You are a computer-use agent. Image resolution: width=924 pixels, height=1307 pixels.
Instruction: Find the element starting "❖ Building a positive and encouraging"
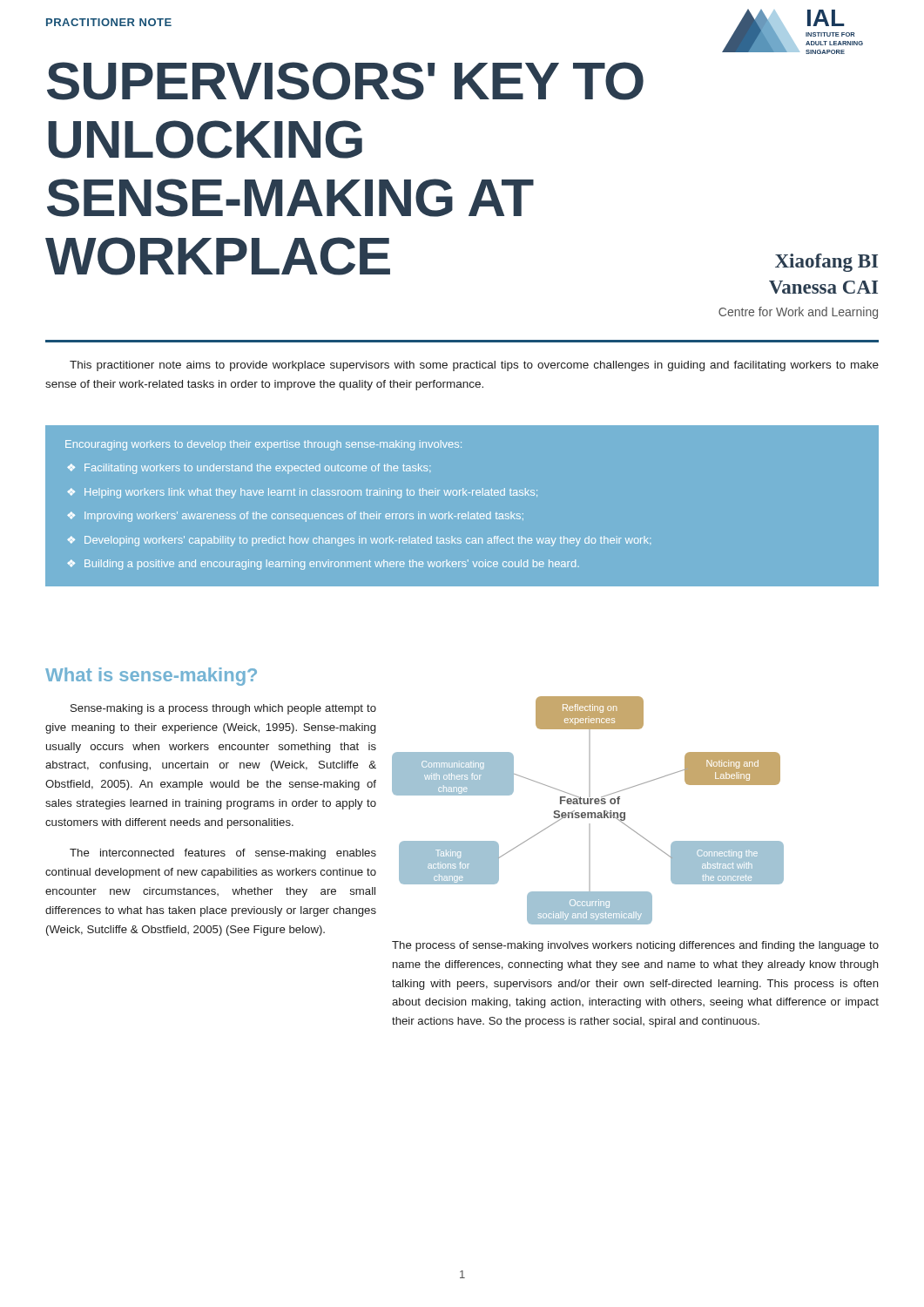(x=323, y=564)
